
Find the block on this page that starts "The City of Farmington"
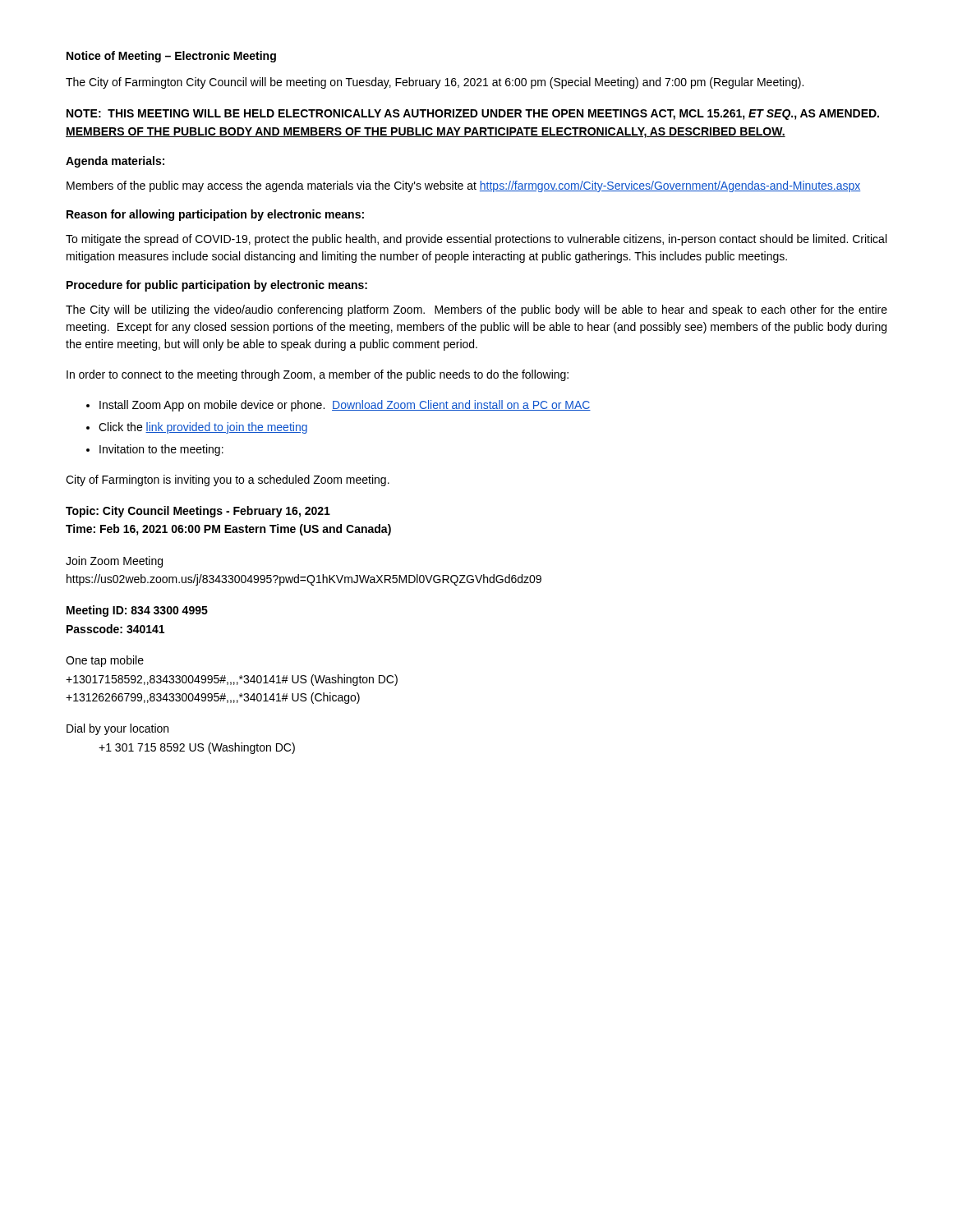point(435,82)
